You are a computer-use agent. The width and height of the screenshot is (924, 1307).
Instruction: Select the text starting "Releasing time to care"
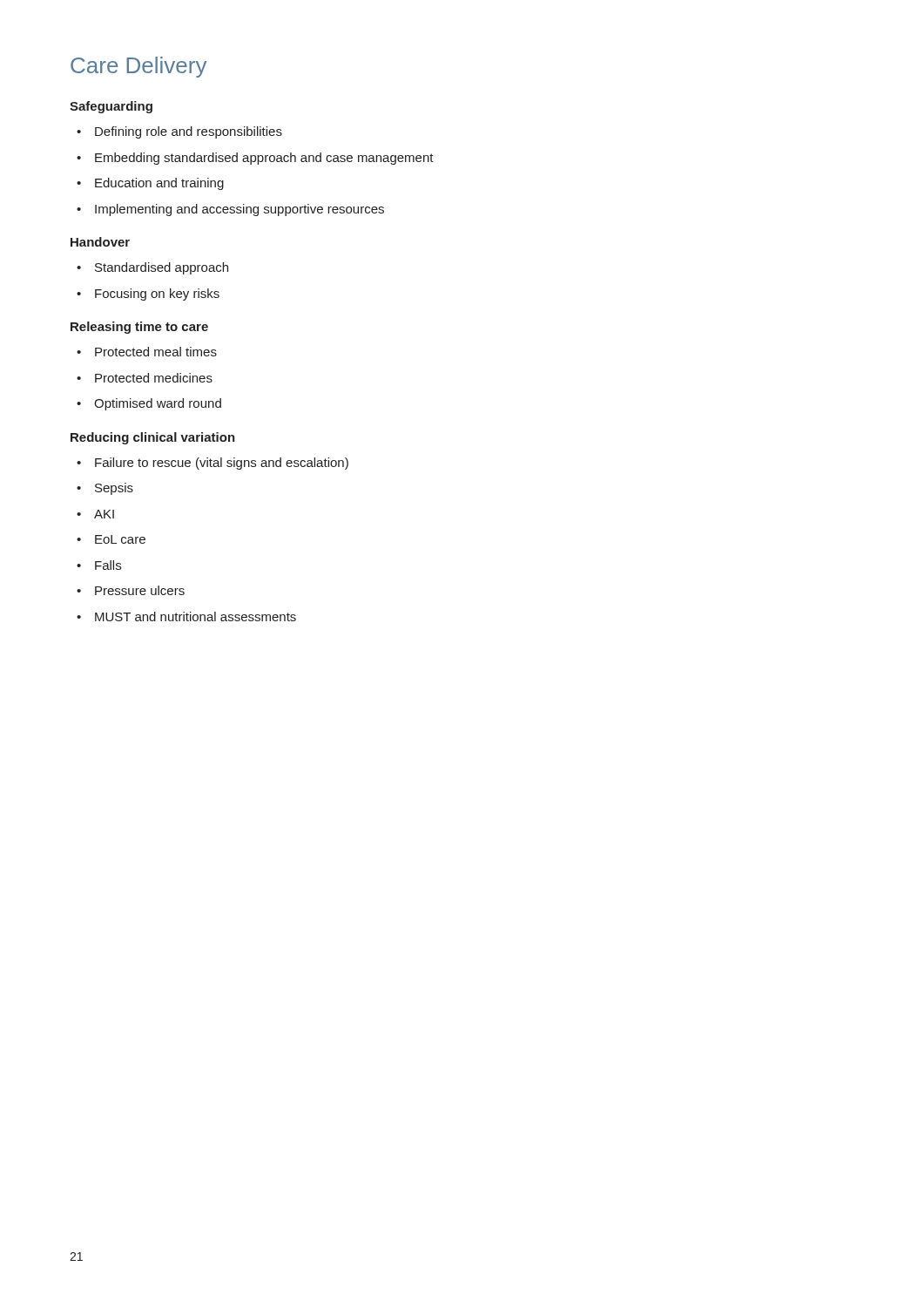pyautogui.click(x=139, y=328)
